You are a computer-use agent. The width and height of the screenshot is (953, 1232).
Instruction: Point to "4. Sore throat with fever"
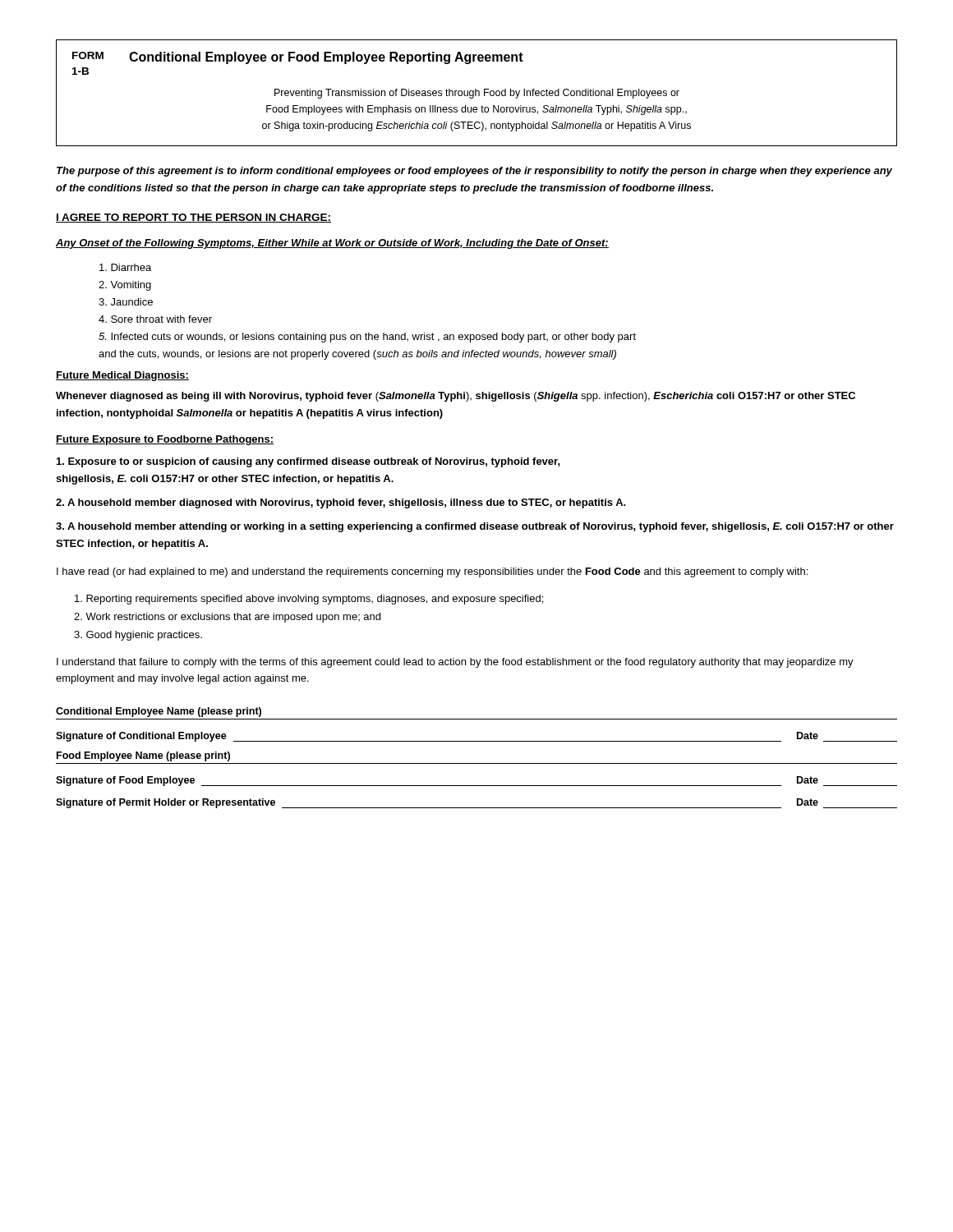(155, 319)
